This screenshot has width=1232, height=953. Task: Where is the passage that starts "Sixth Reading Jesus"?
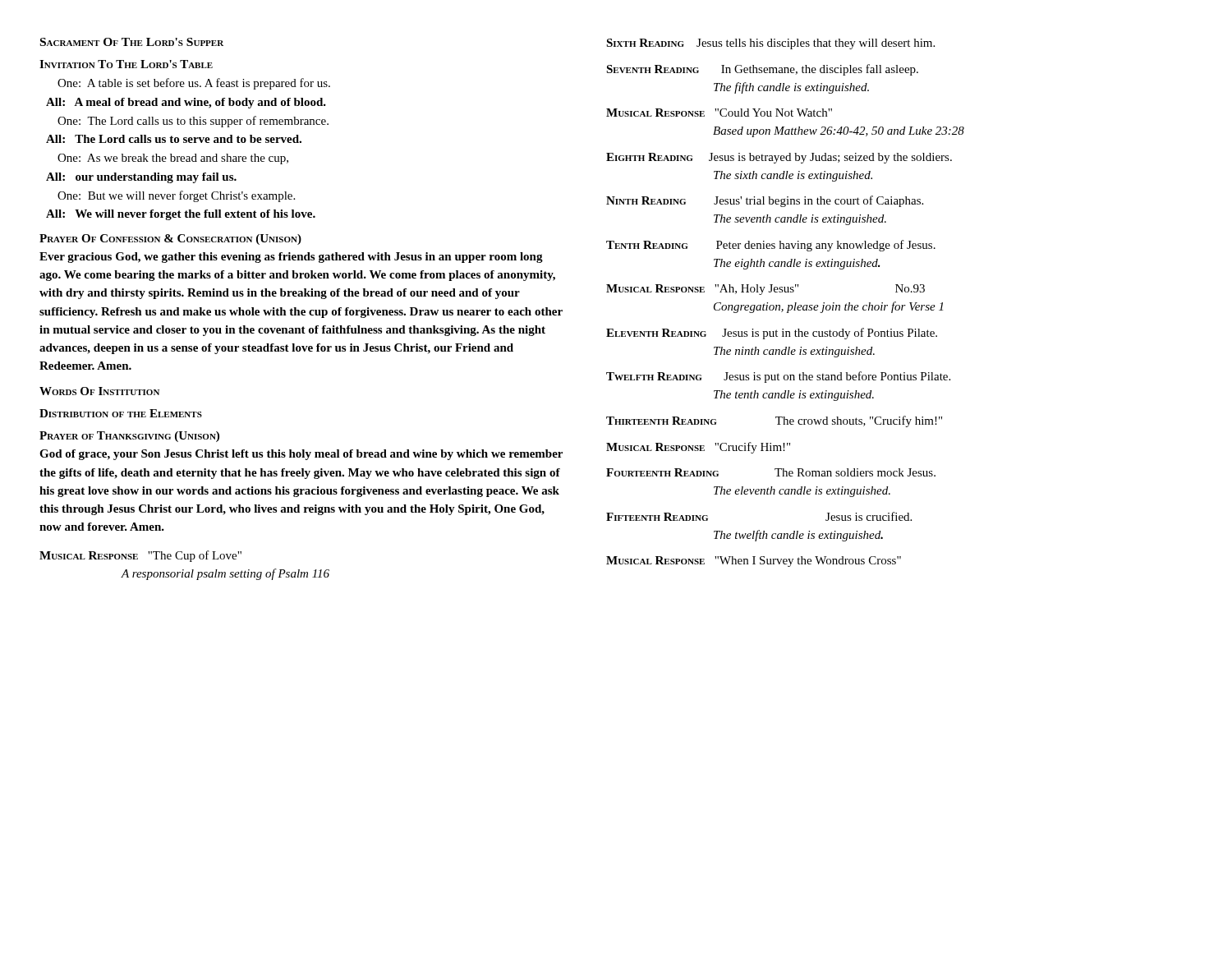[771, 43]
